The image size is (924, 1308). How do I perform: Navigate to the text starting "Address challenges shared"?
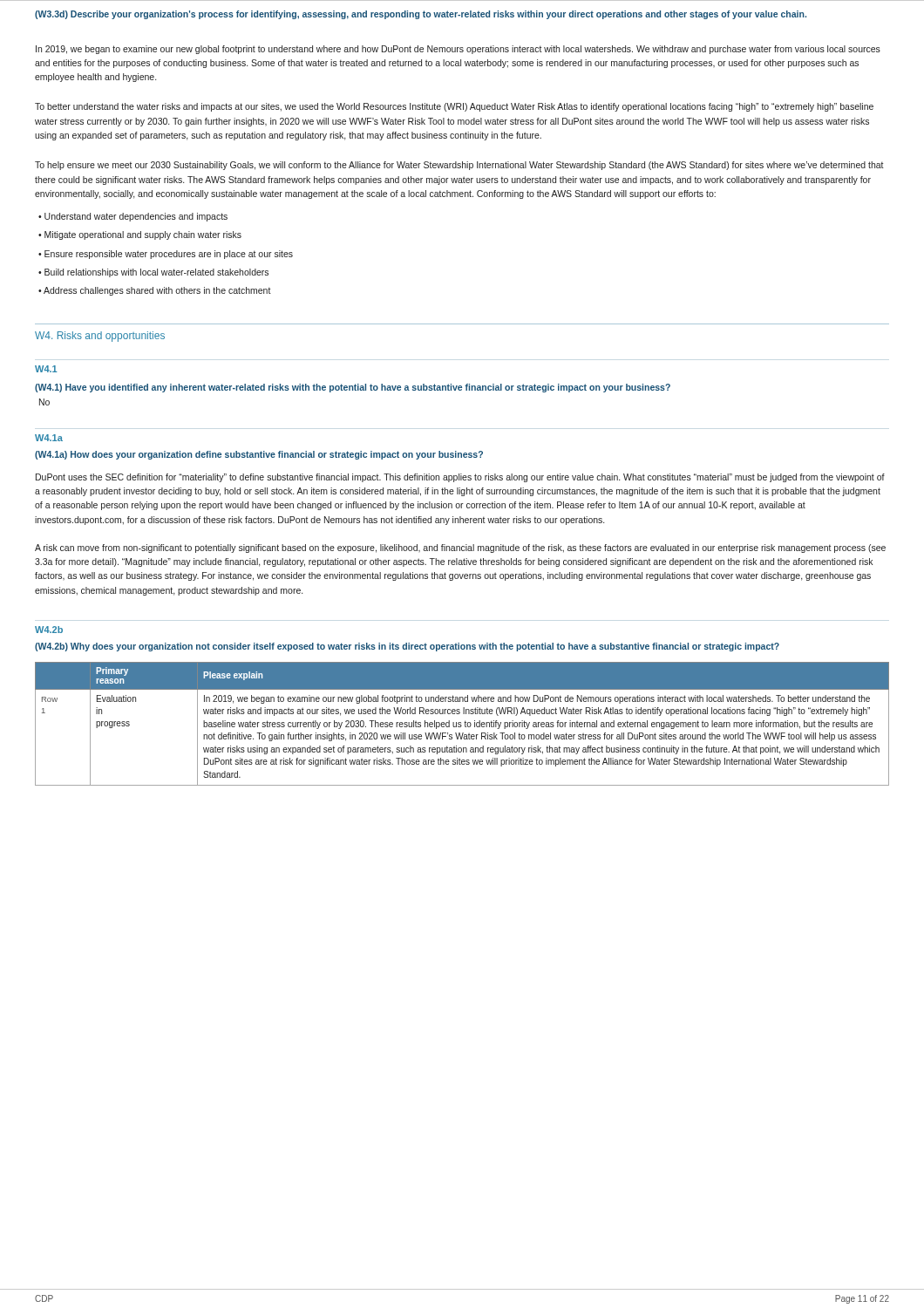pos(157,291)
